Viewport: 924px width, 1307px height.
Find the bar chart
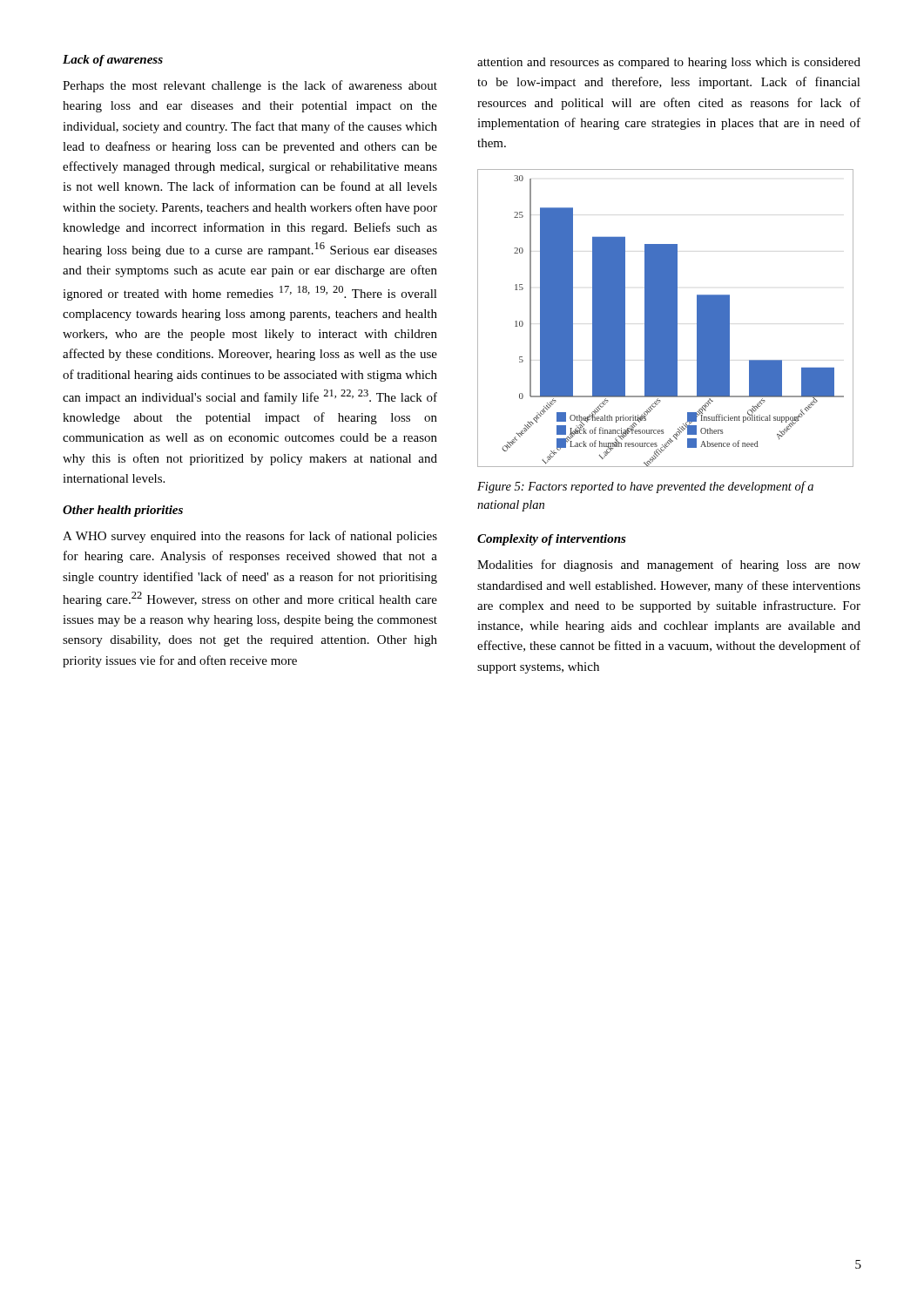664,320
